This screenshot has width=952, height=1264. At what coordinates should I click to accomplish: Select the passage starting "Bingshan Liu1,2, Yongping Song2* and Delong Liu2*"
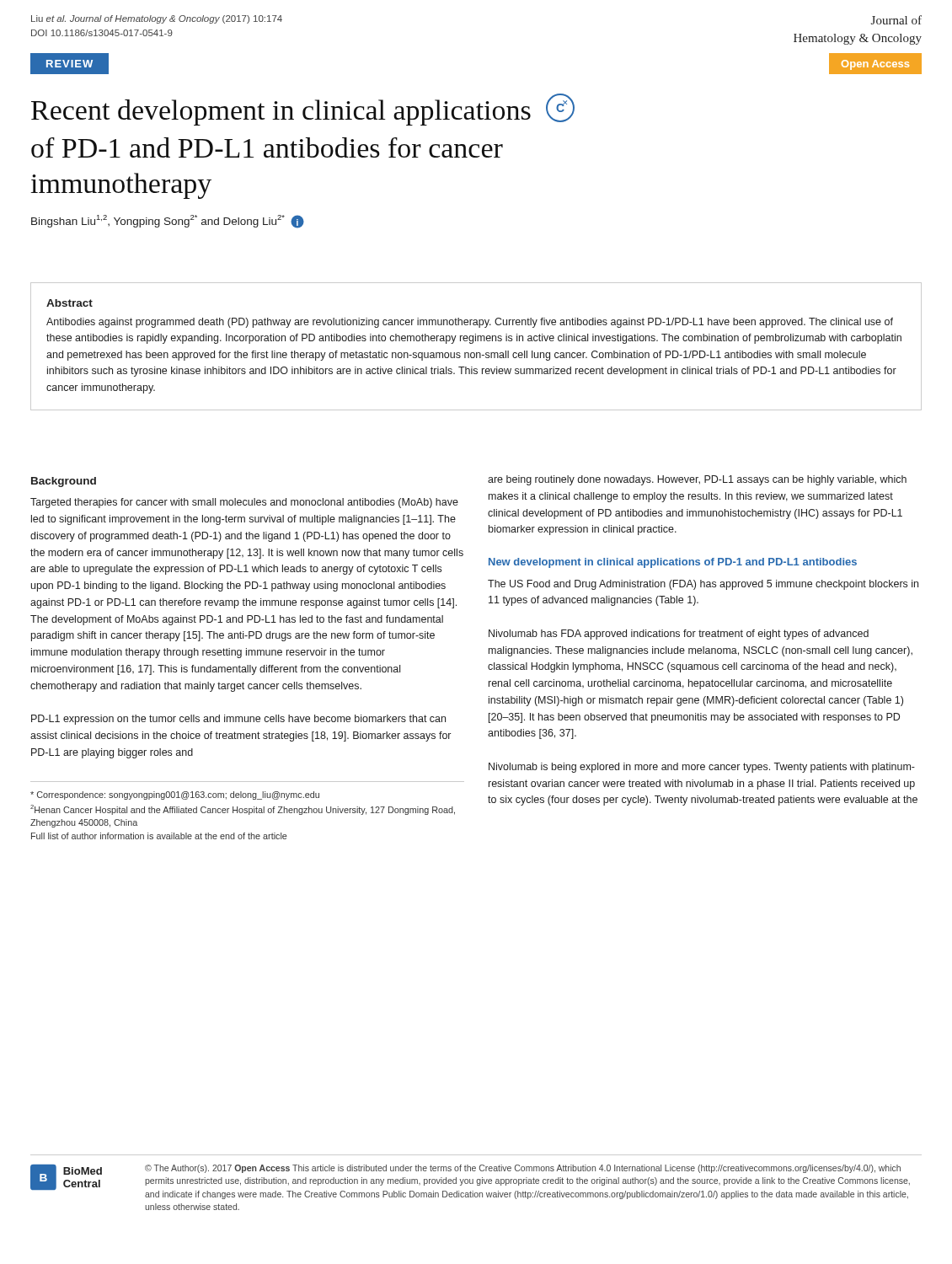pos(167,221)
